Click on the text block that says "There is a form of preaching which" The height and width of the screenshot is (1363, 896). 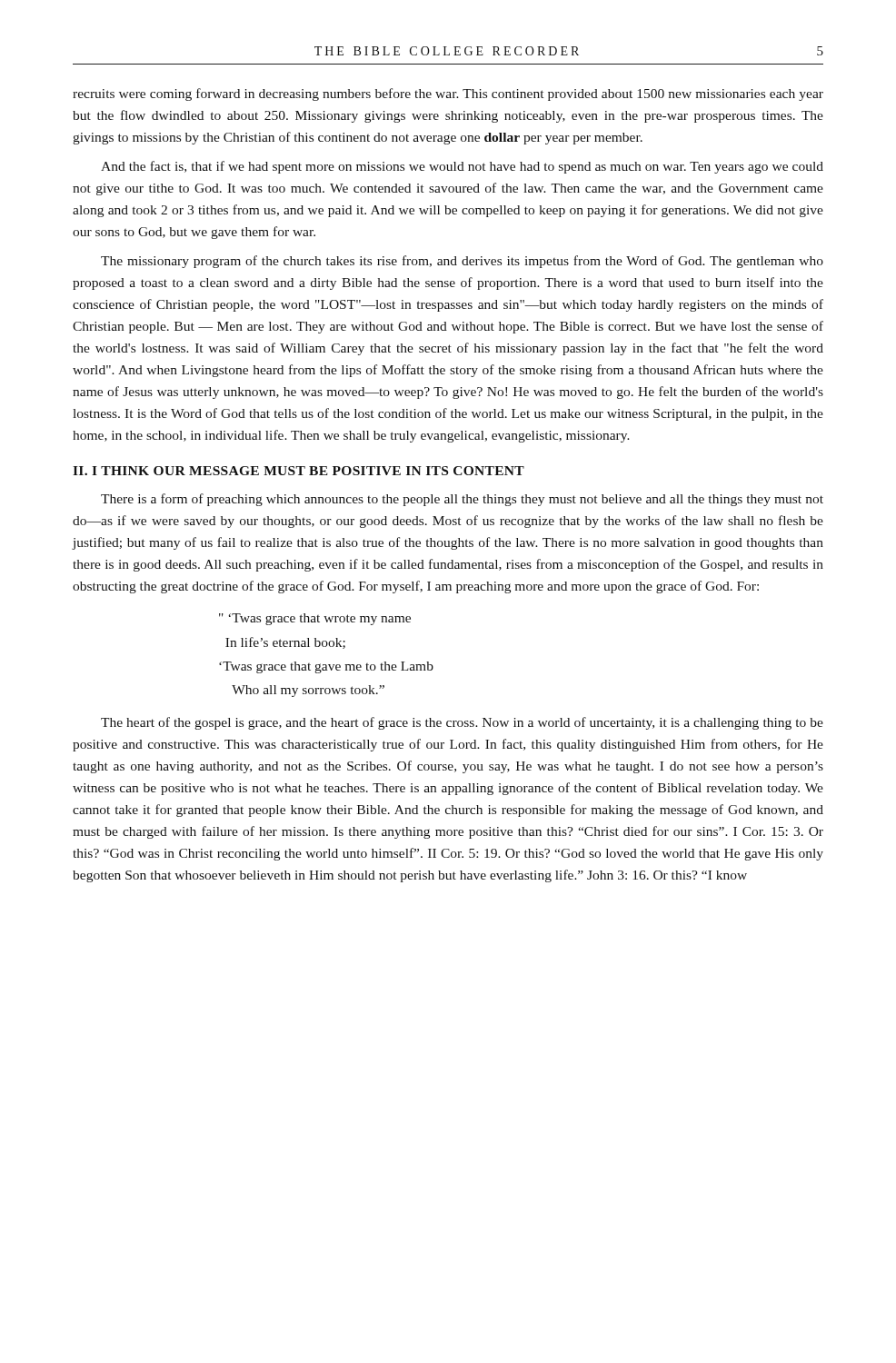point(448,543)
